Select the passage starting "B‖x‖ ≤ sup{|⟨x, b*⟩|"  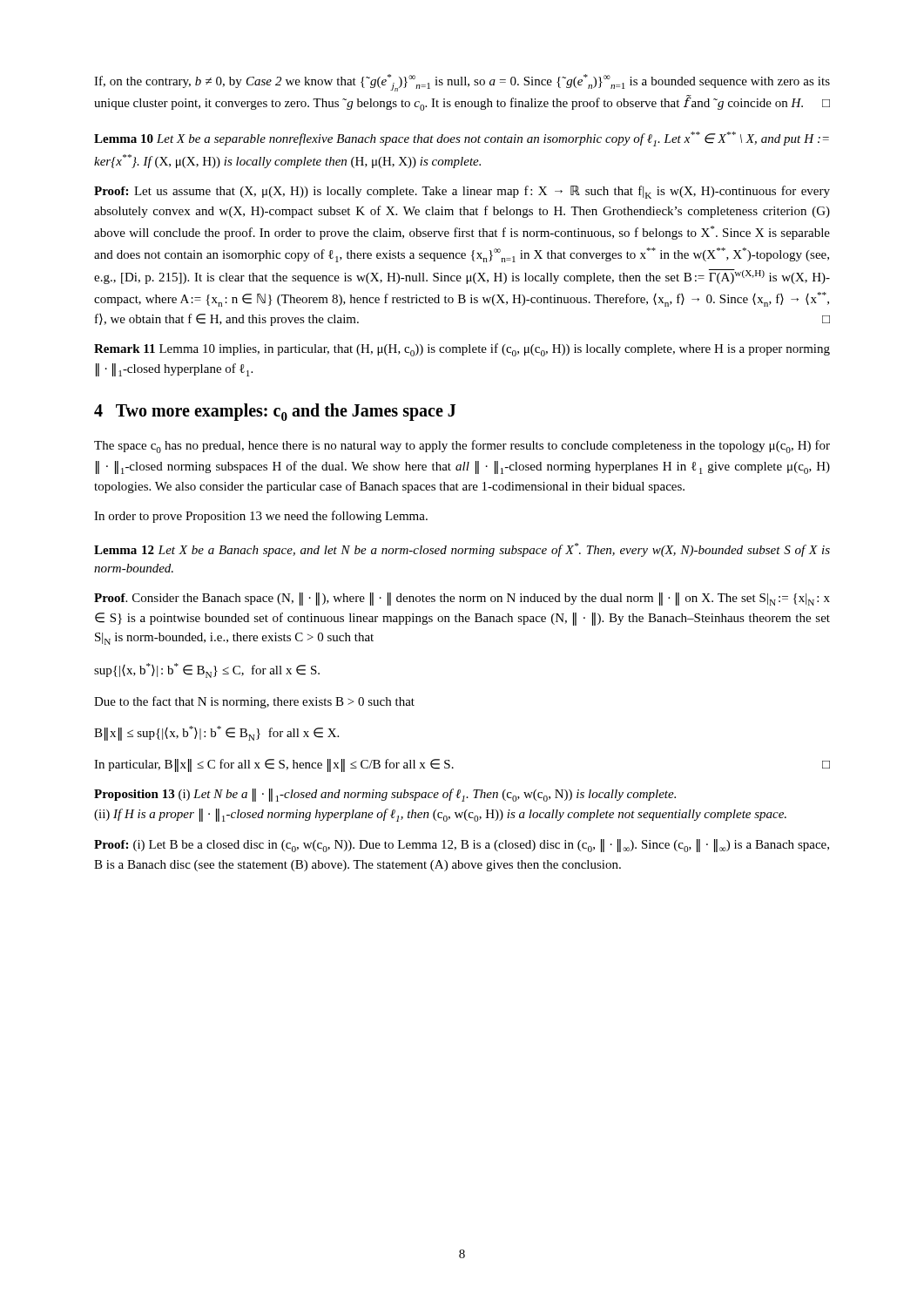tap(216, 733)
